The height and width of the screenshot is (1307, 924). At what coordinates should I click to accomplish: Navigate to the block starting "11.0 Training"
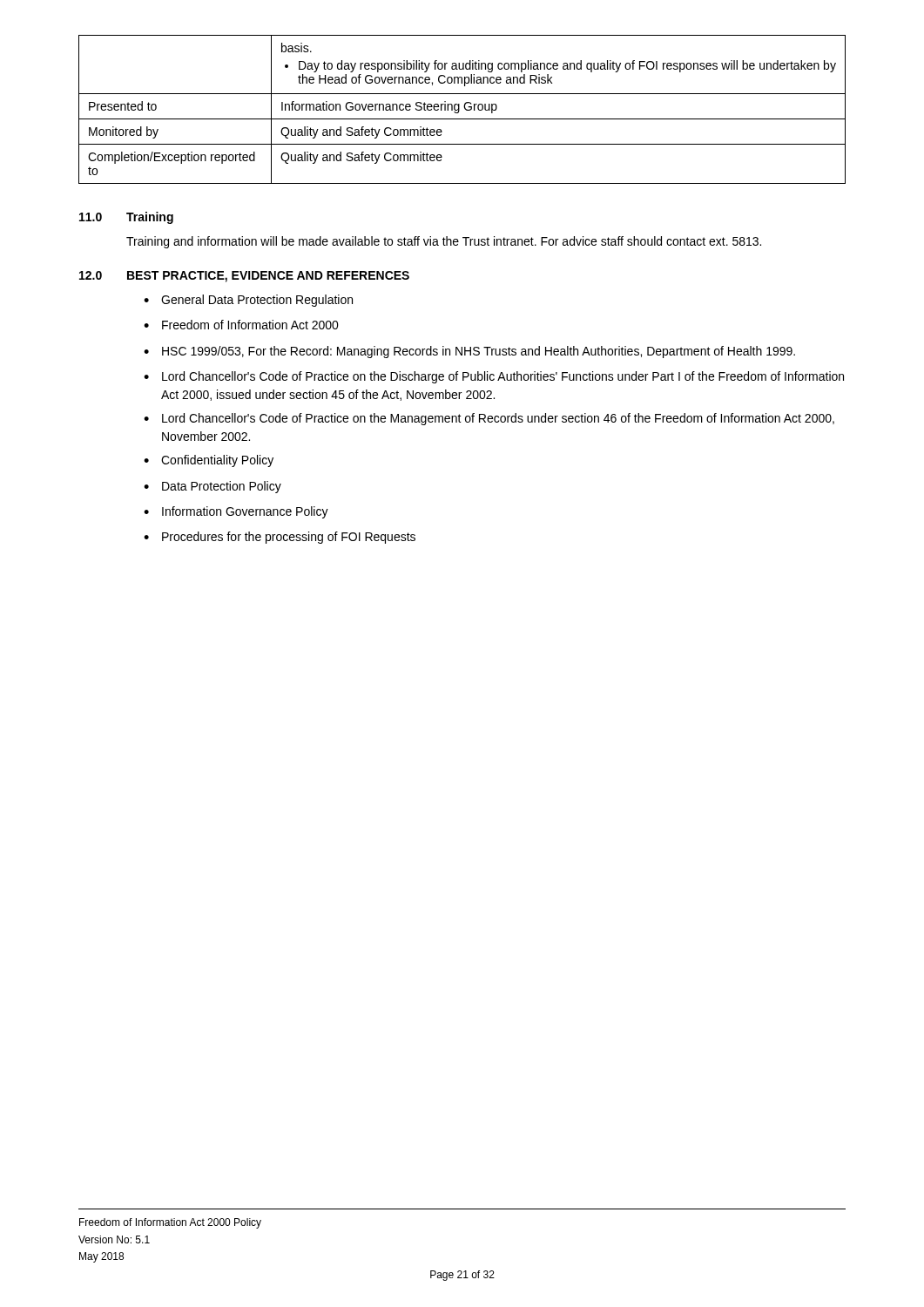(126, 217)
